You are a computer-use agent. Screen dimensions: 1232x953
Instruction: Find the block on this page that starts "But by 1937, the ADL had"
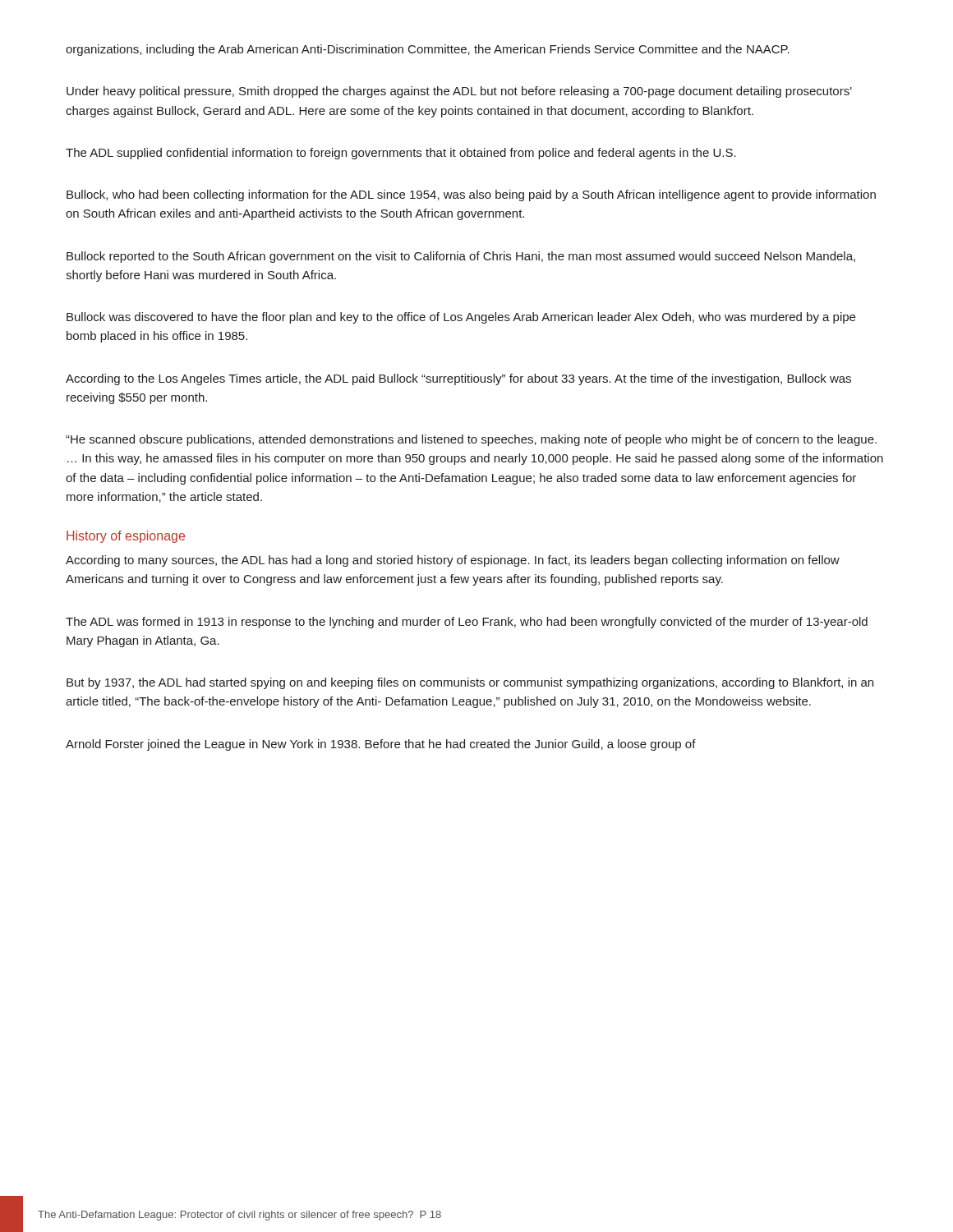[x=470, y=692]
